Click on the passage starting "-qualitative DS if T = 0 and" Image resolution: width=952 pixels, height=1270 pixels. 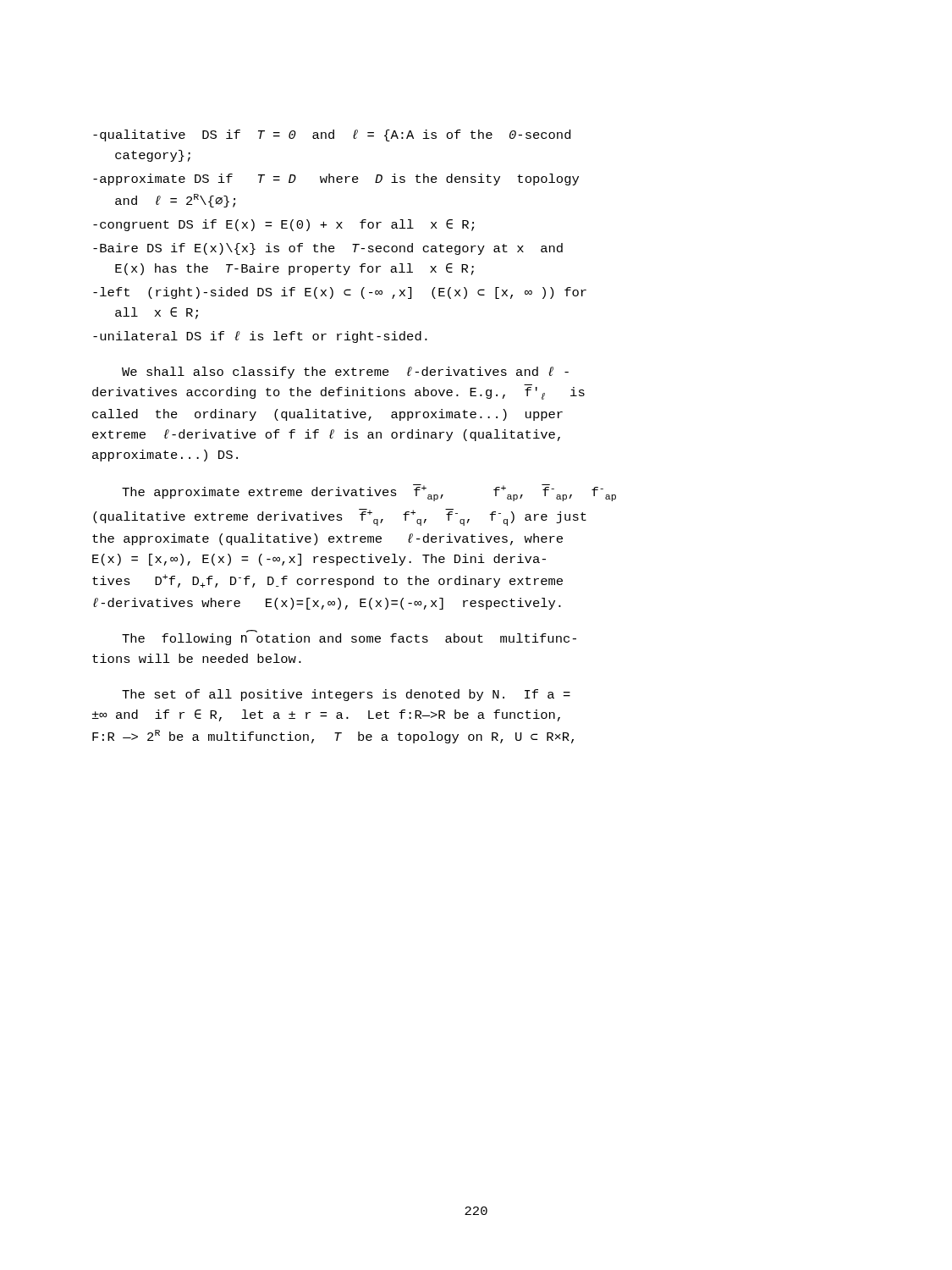tap(331, 146)
